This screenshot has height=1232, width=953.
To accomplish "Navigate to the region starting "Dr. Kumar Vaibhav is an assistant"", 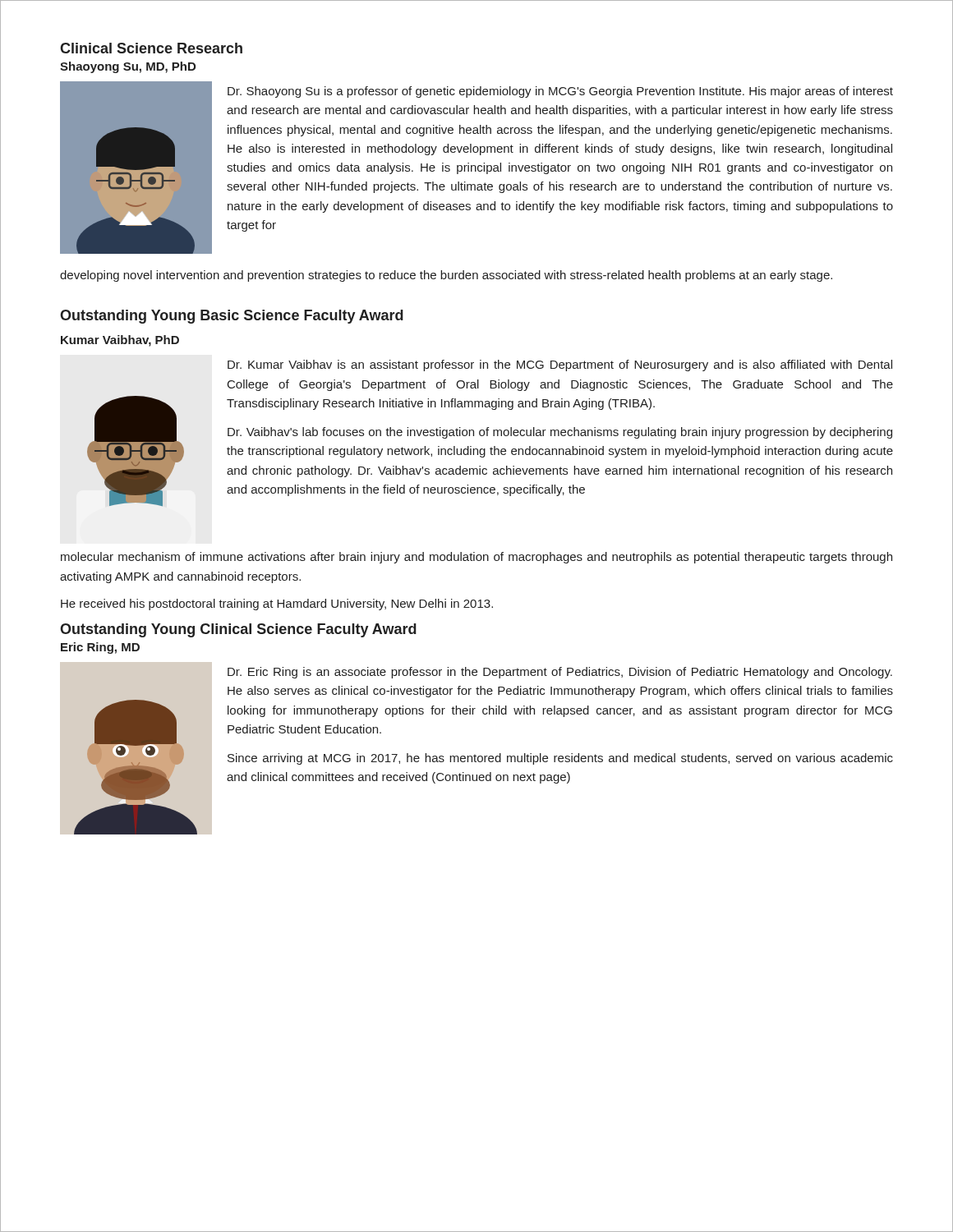I will click(476, 449).
